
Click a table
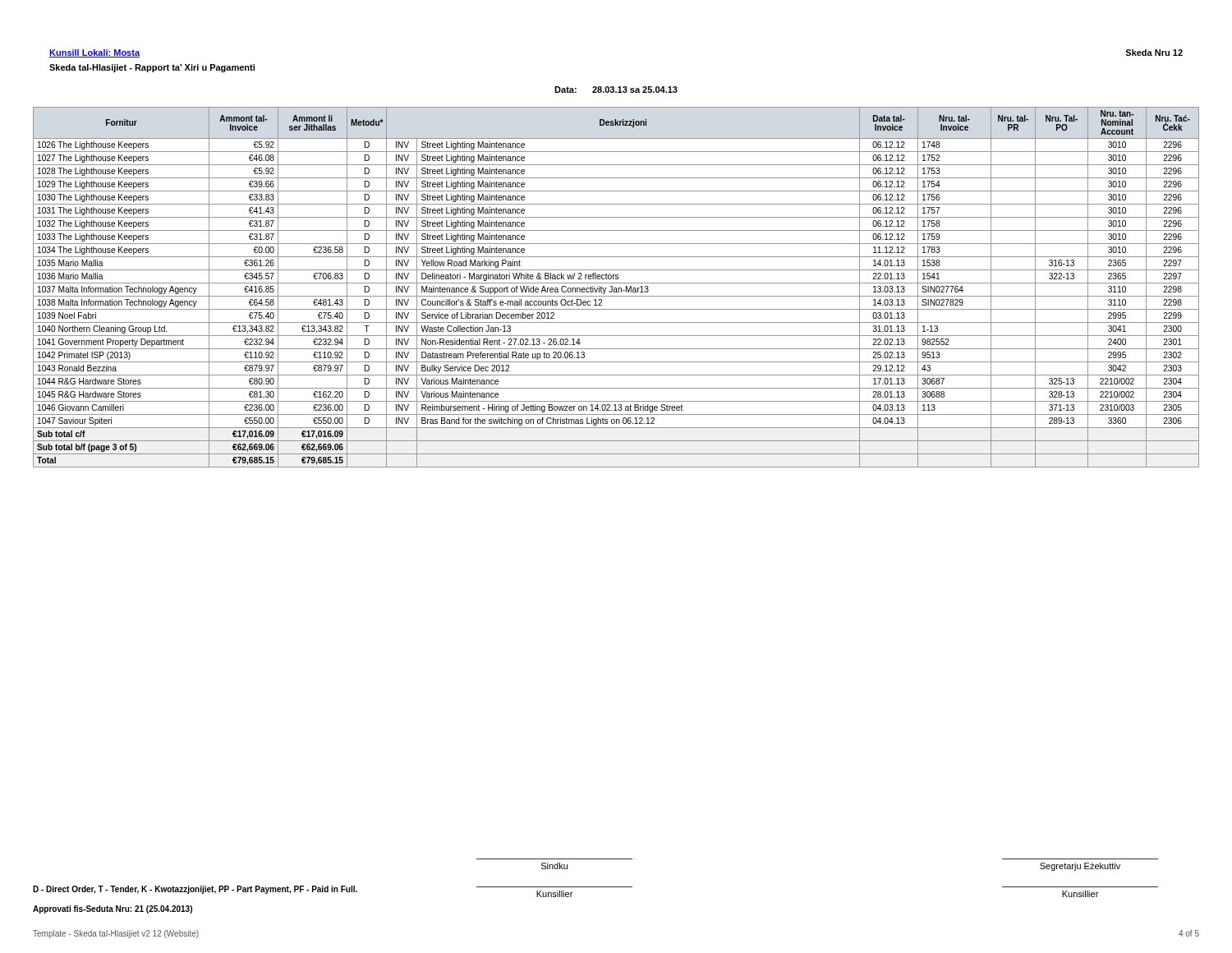pos(616,287)
